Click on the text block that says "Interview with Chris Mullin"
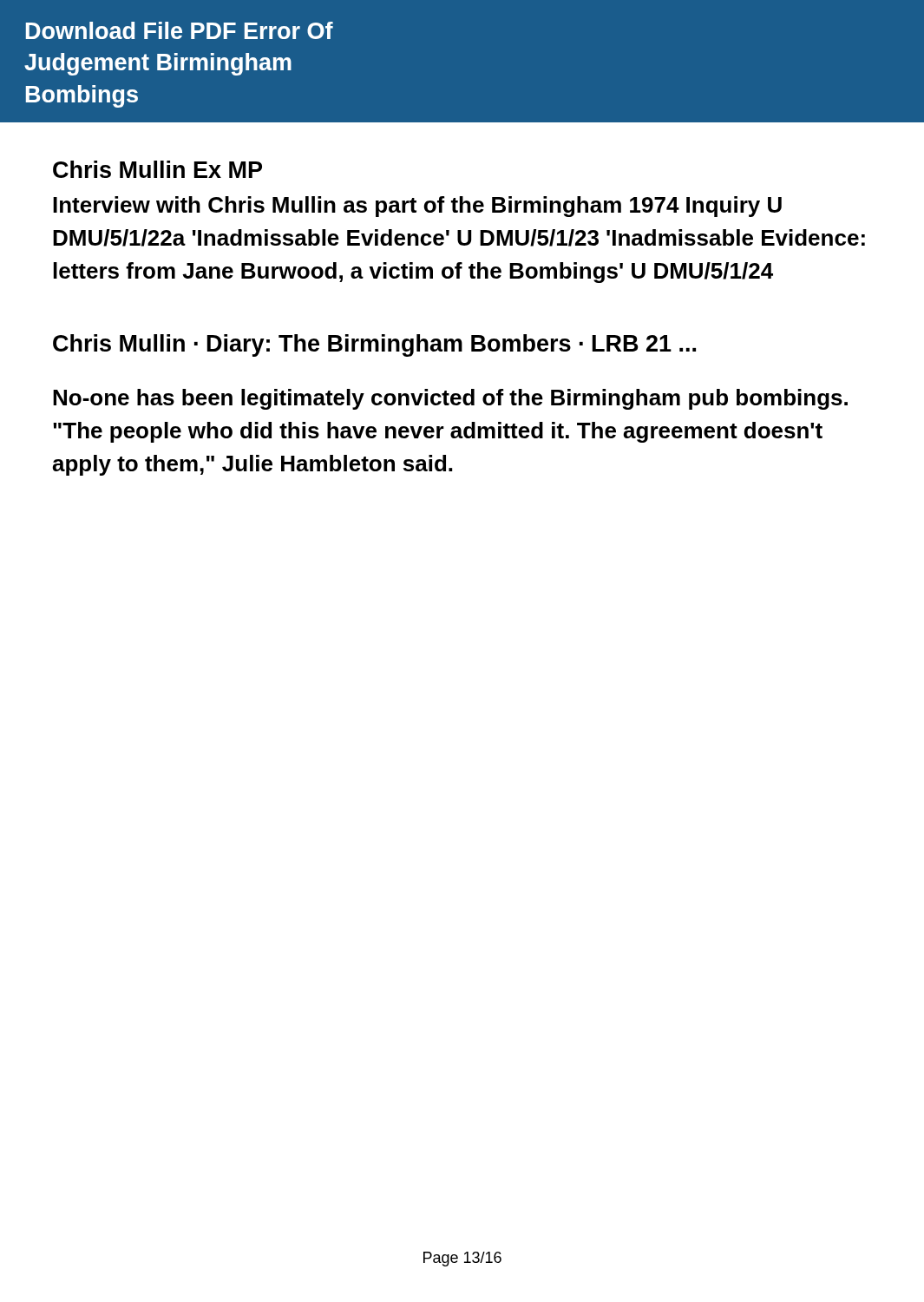Viewport: 924px width, 1302px height. [x=459, y=238]
